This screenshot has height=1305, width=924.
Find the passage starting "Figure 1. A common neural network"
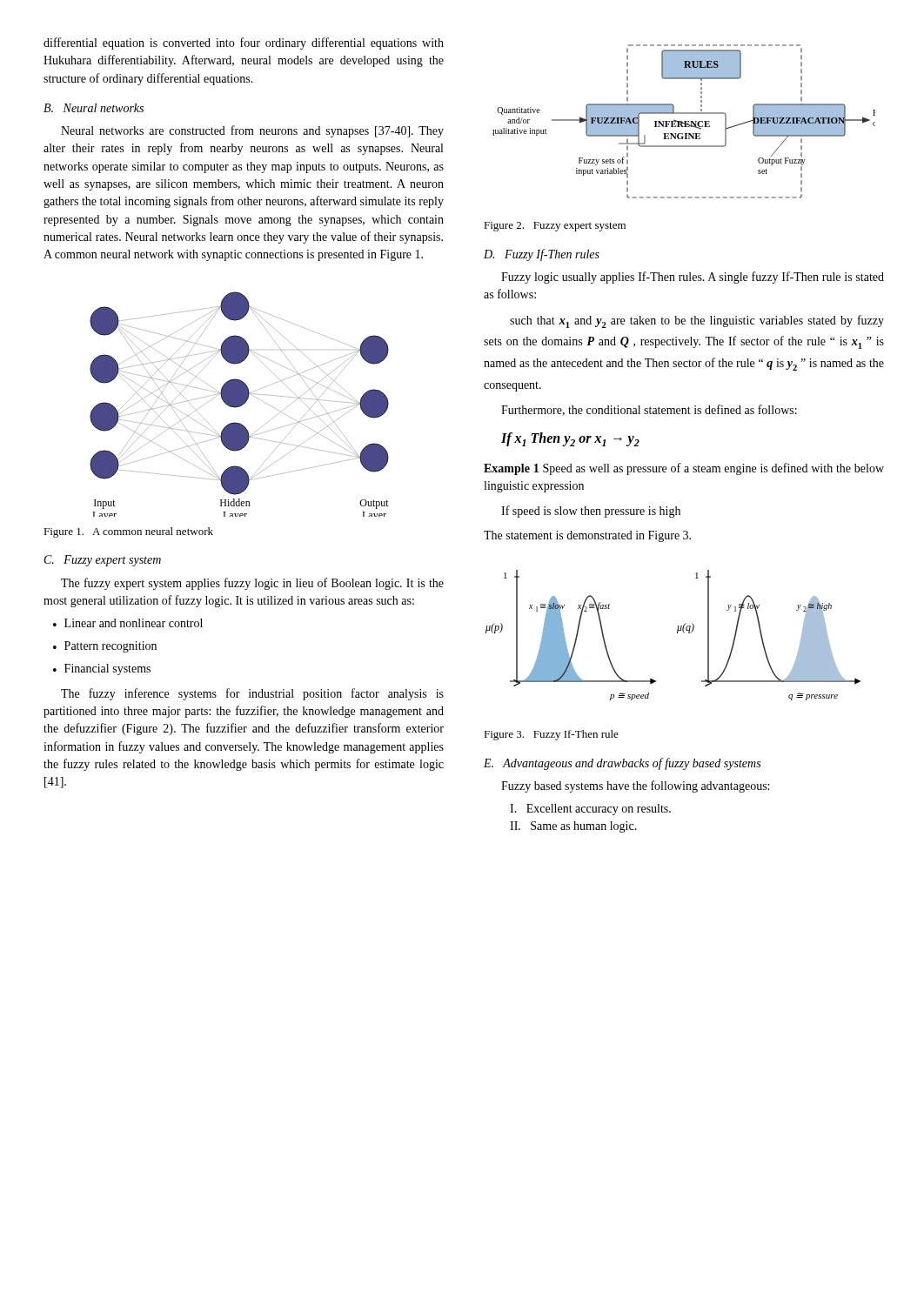pos(128,532)
